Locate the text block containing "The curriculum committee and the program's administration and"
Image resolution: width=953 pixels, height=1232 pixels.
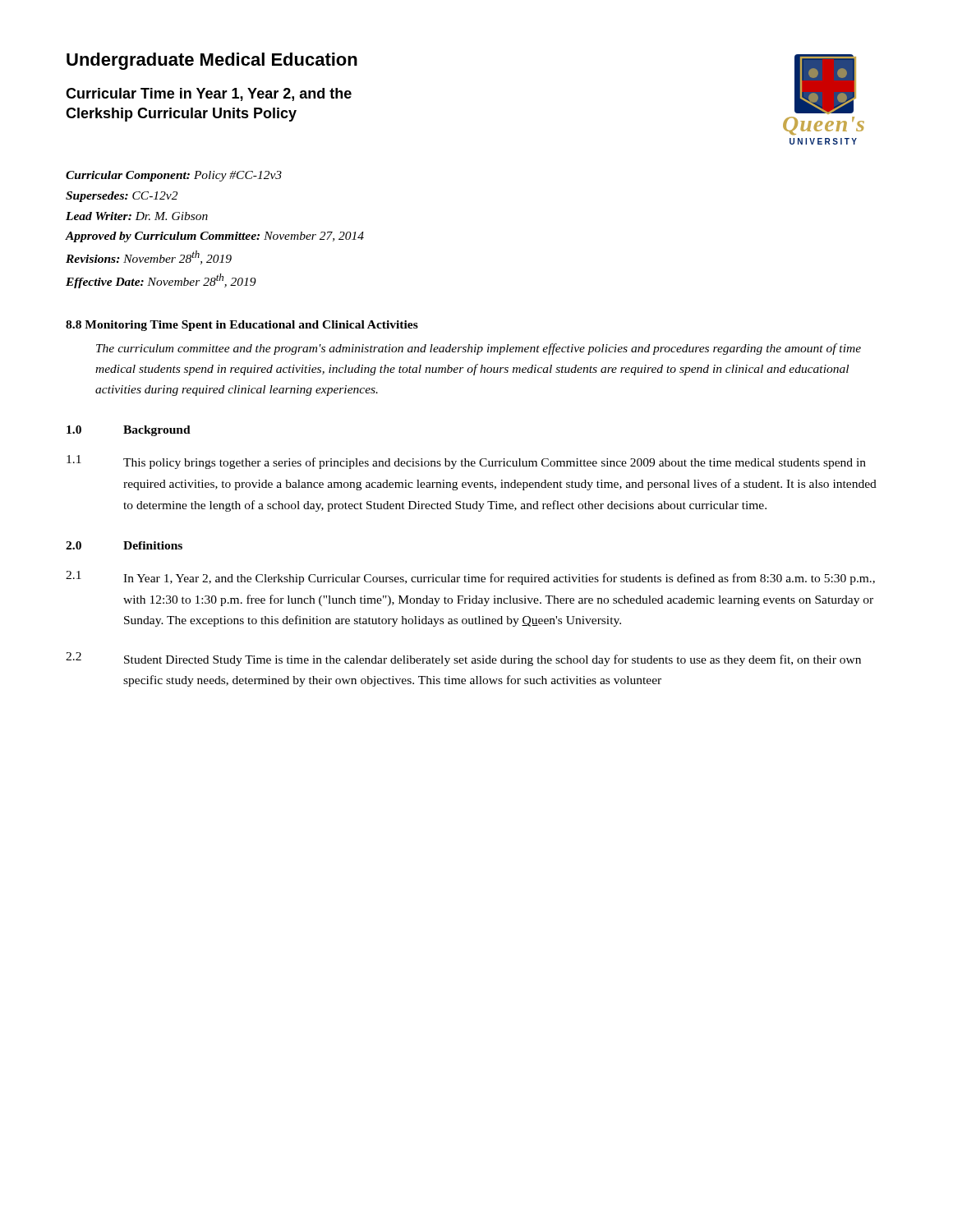(x=478, y=368)
